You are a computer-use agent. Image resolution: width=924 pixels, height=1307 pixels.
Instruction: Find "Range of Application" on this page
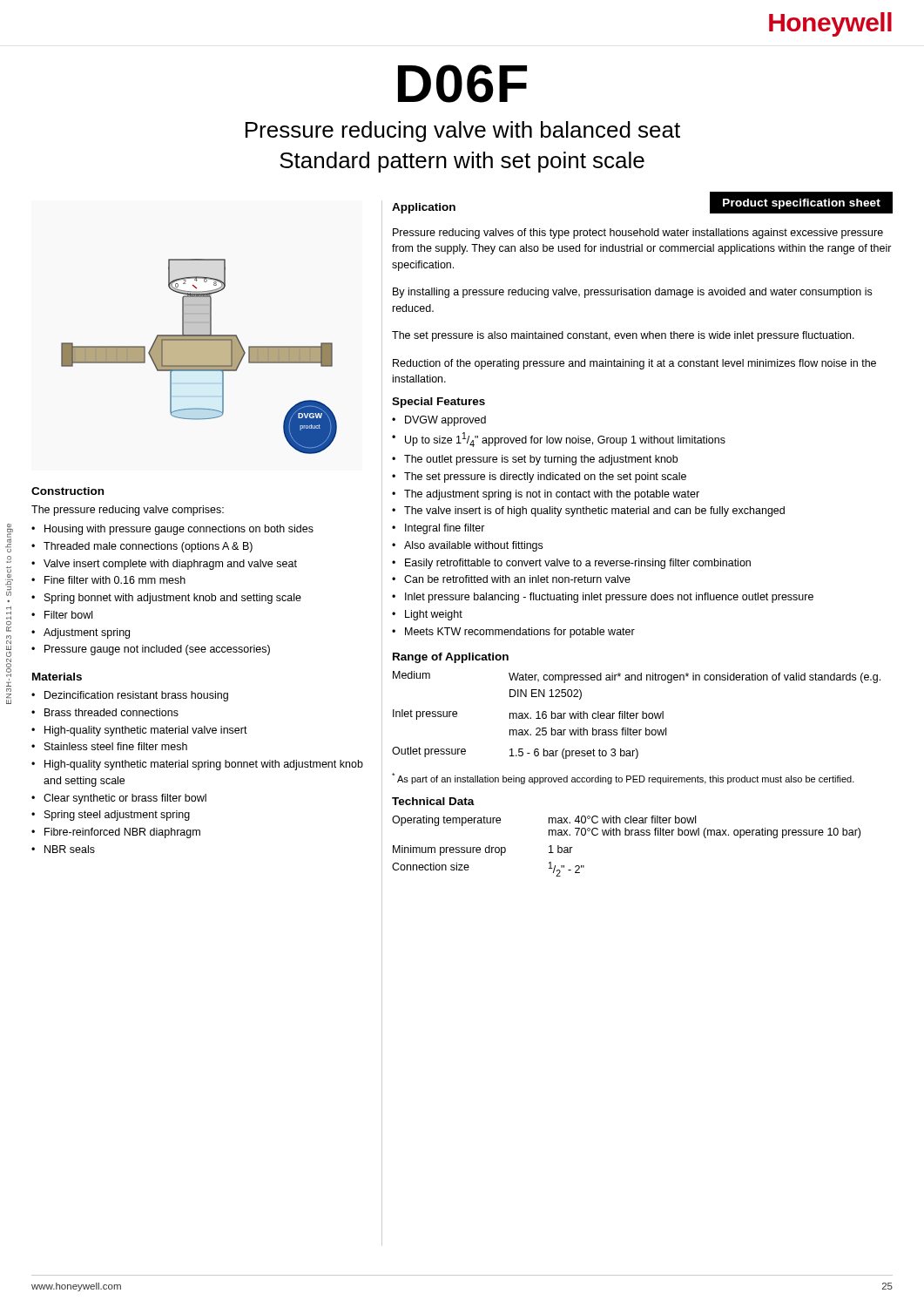click(x=450, y=657)
